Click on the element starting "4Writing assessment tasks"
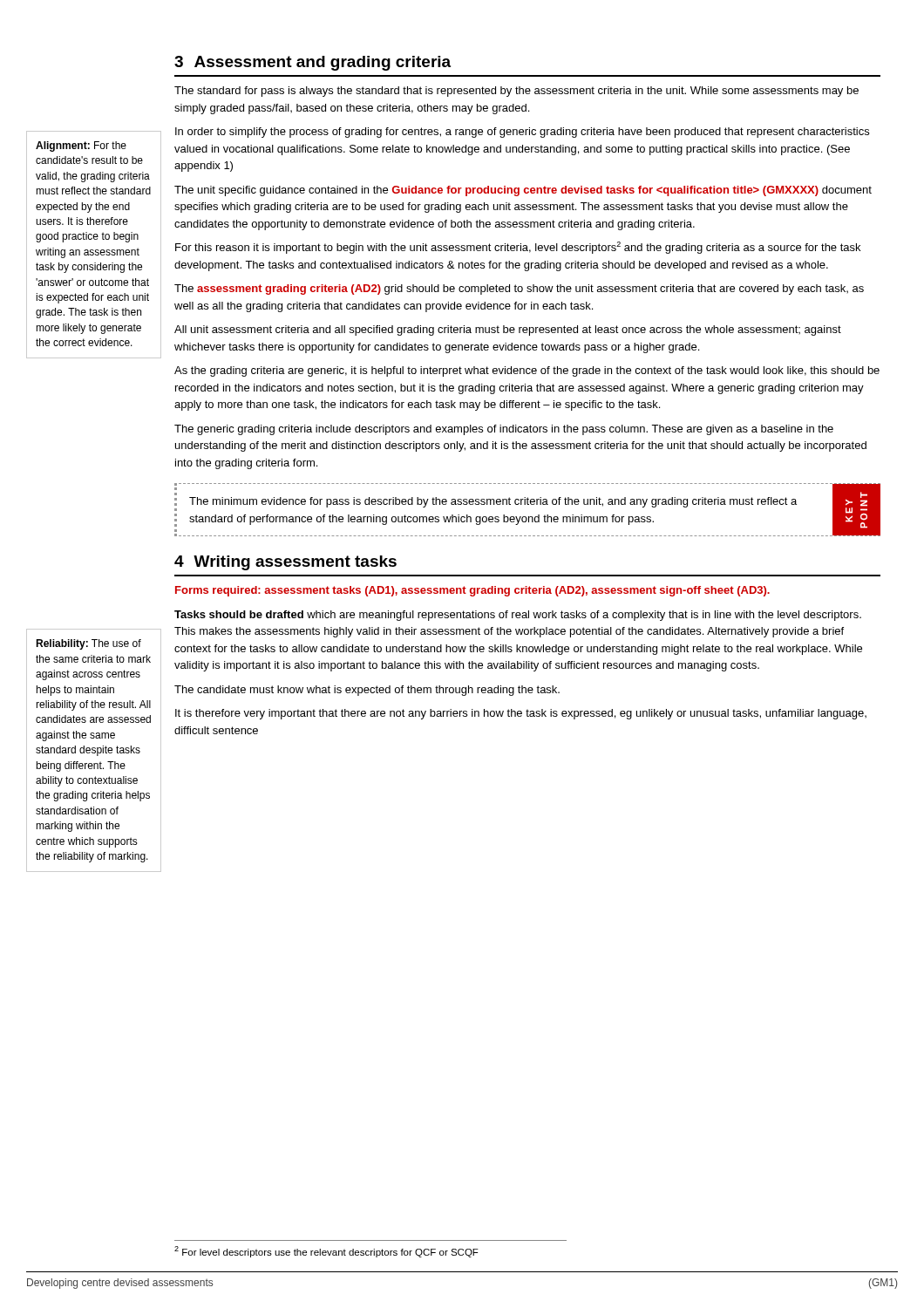This screenshot has width=924, height=1308. pyautogui.click(x=527, y=564)
